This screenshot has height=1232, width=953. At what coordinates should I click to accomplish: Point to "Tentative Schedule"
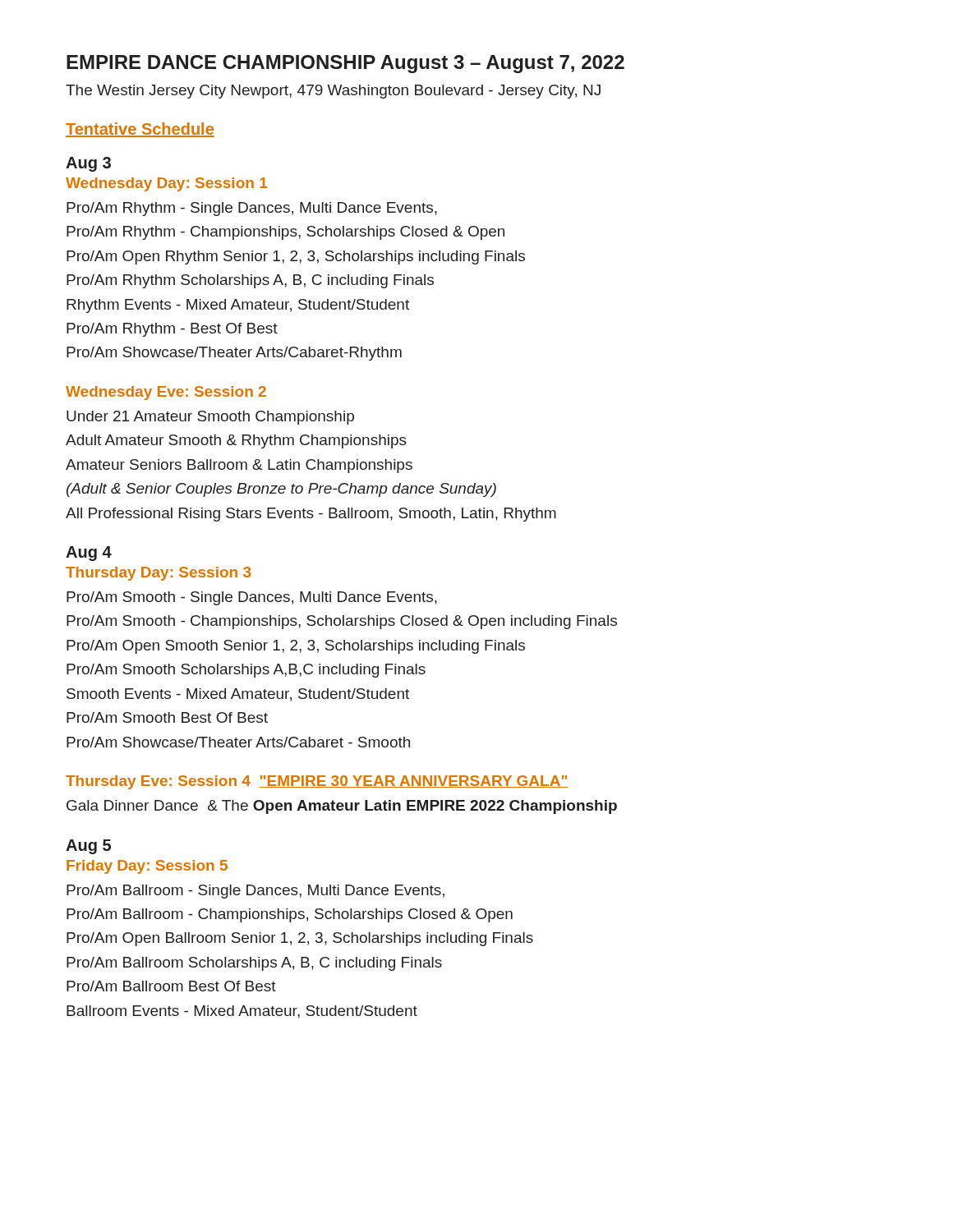140,129
